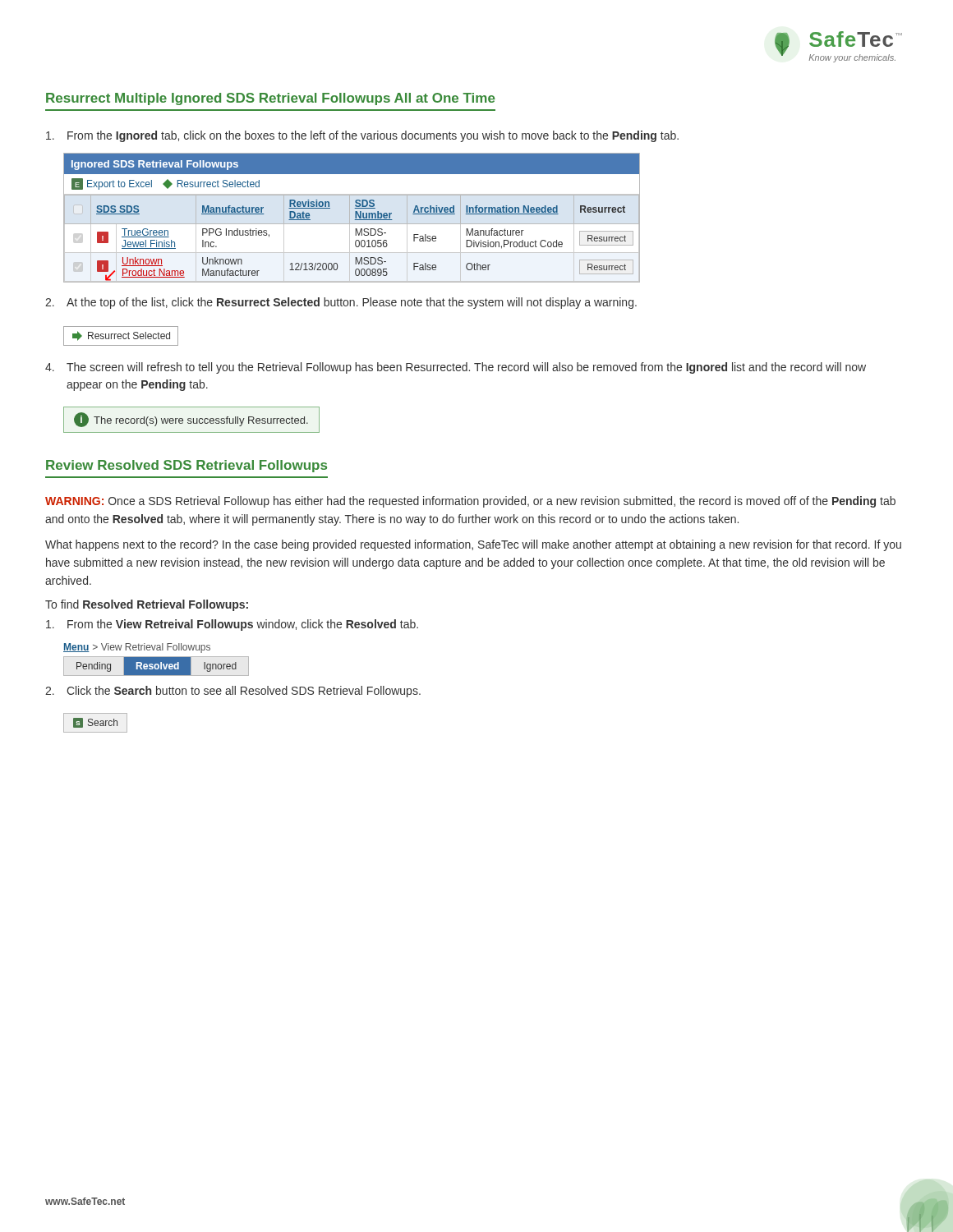
Task: Locate the block of text that opens with "From the View Retreival Followups"
Action: (232, 625)
